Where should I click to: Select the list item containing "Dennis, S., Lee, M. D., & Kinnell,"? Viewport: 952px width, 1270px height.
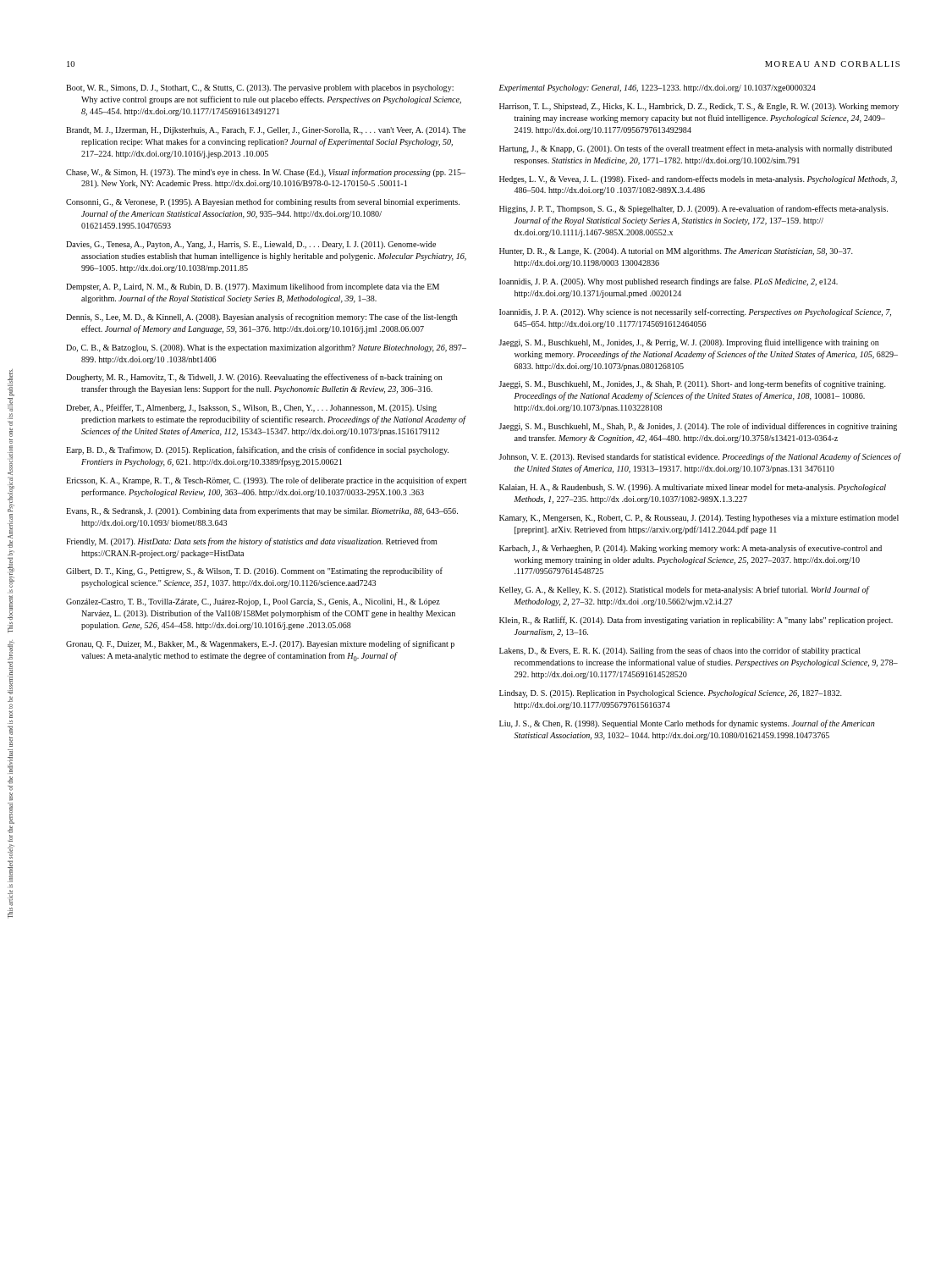click(262, 323)
